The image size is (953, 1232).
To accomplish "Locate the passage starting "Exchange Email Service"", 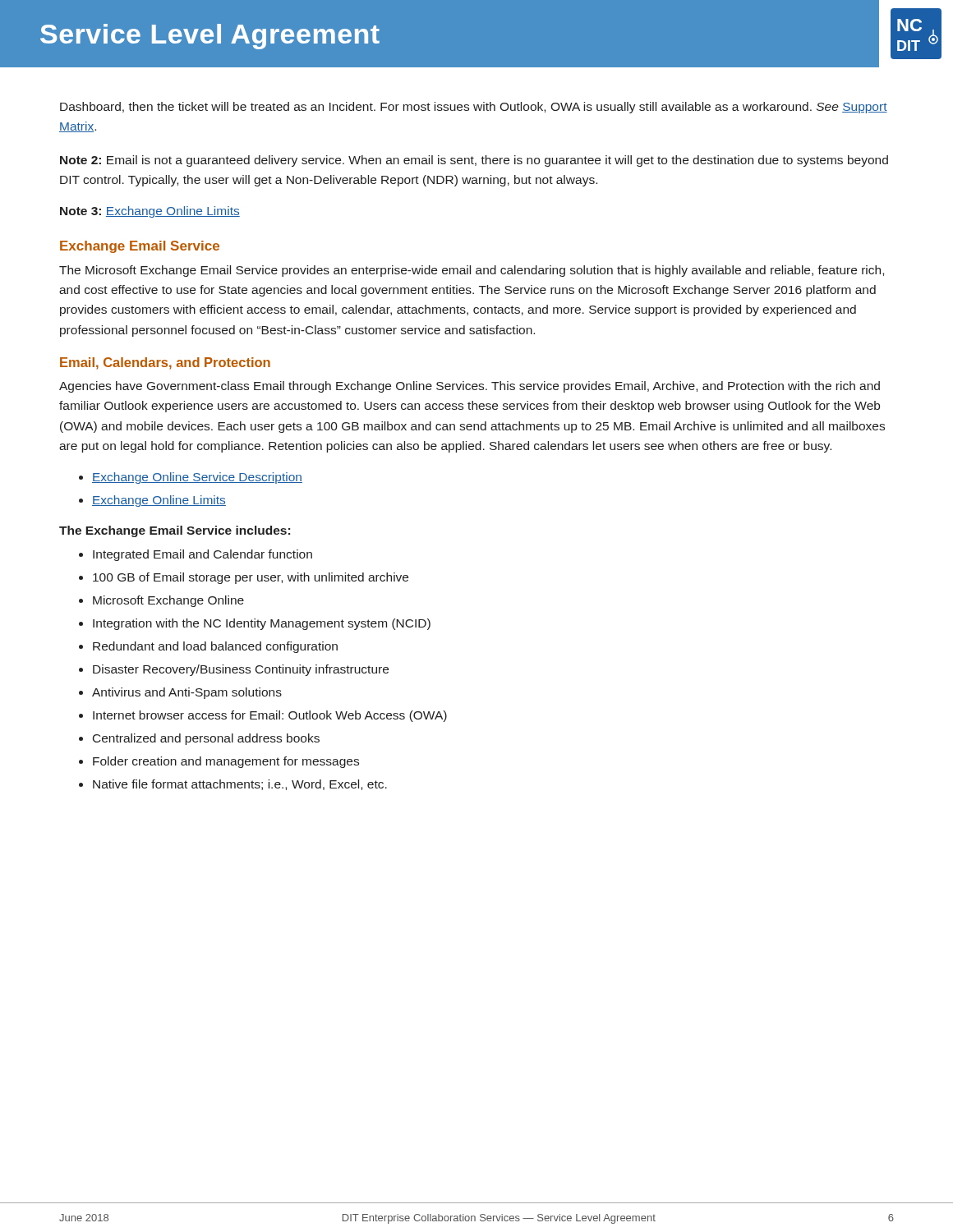I will click(x=140, y=246).
